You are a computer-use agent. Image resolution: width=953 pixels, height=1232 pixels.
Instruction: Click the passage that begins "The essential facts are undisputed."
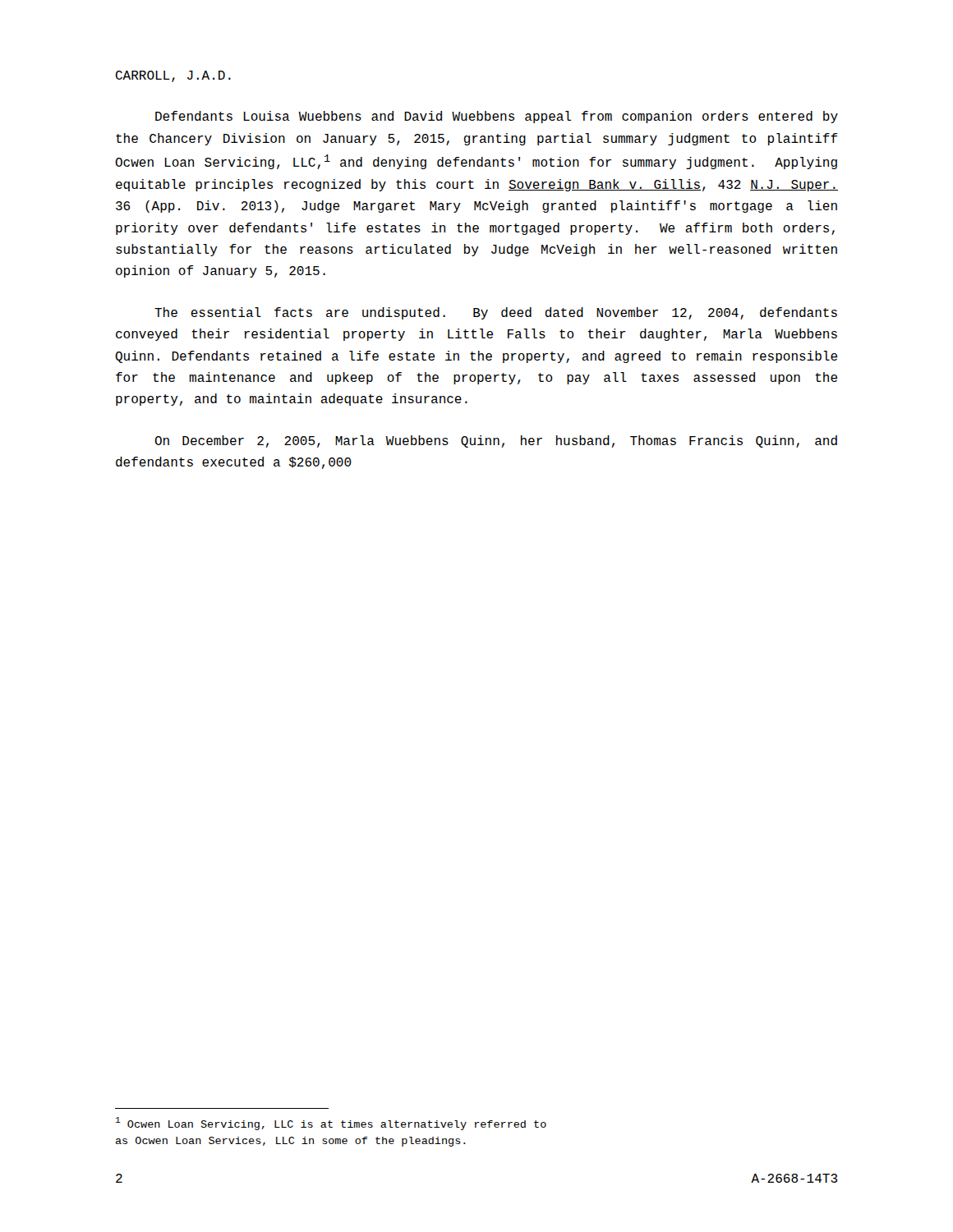point(476,357)
